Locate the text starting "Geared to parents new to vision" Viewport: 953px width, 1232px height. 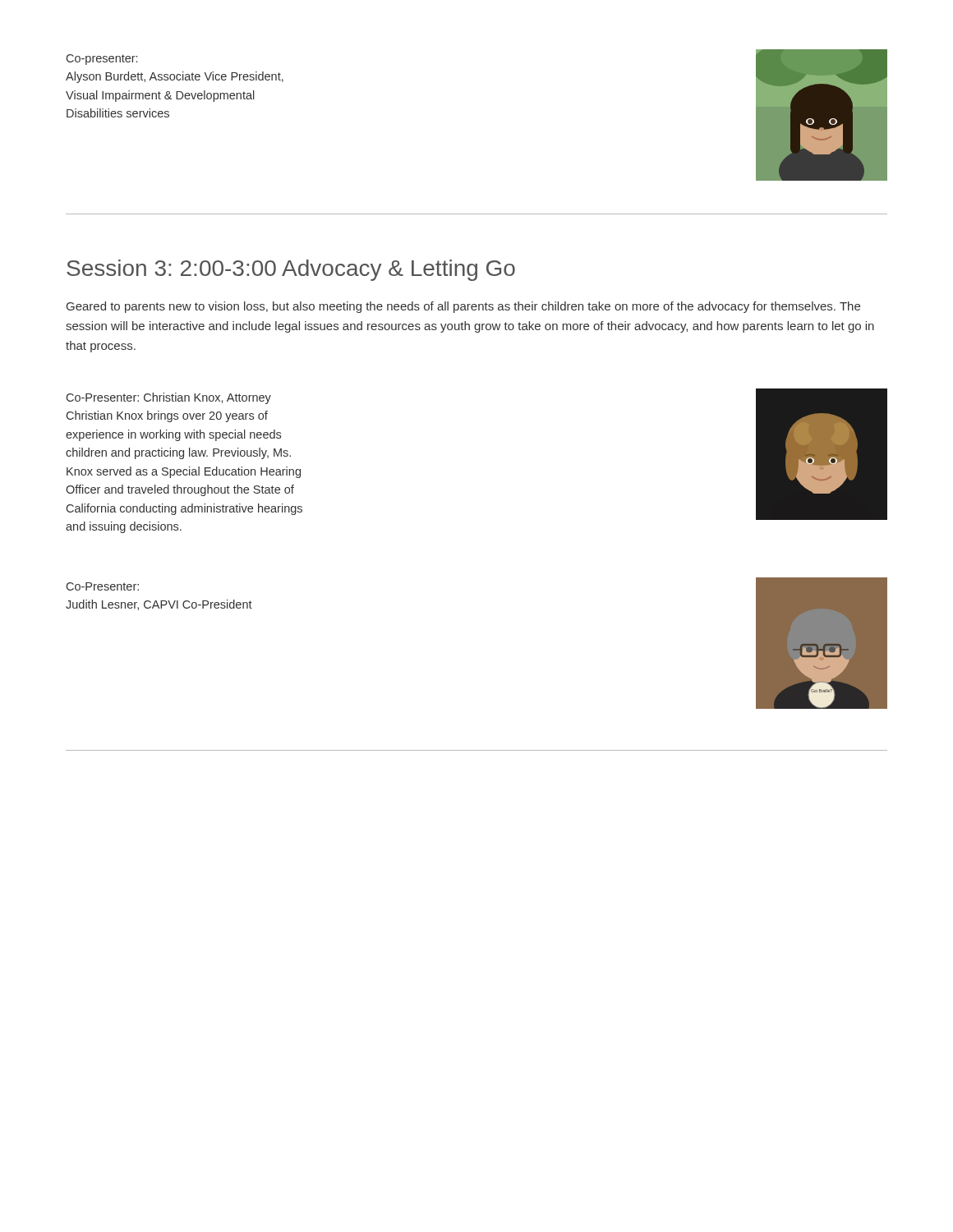[470, 326]
